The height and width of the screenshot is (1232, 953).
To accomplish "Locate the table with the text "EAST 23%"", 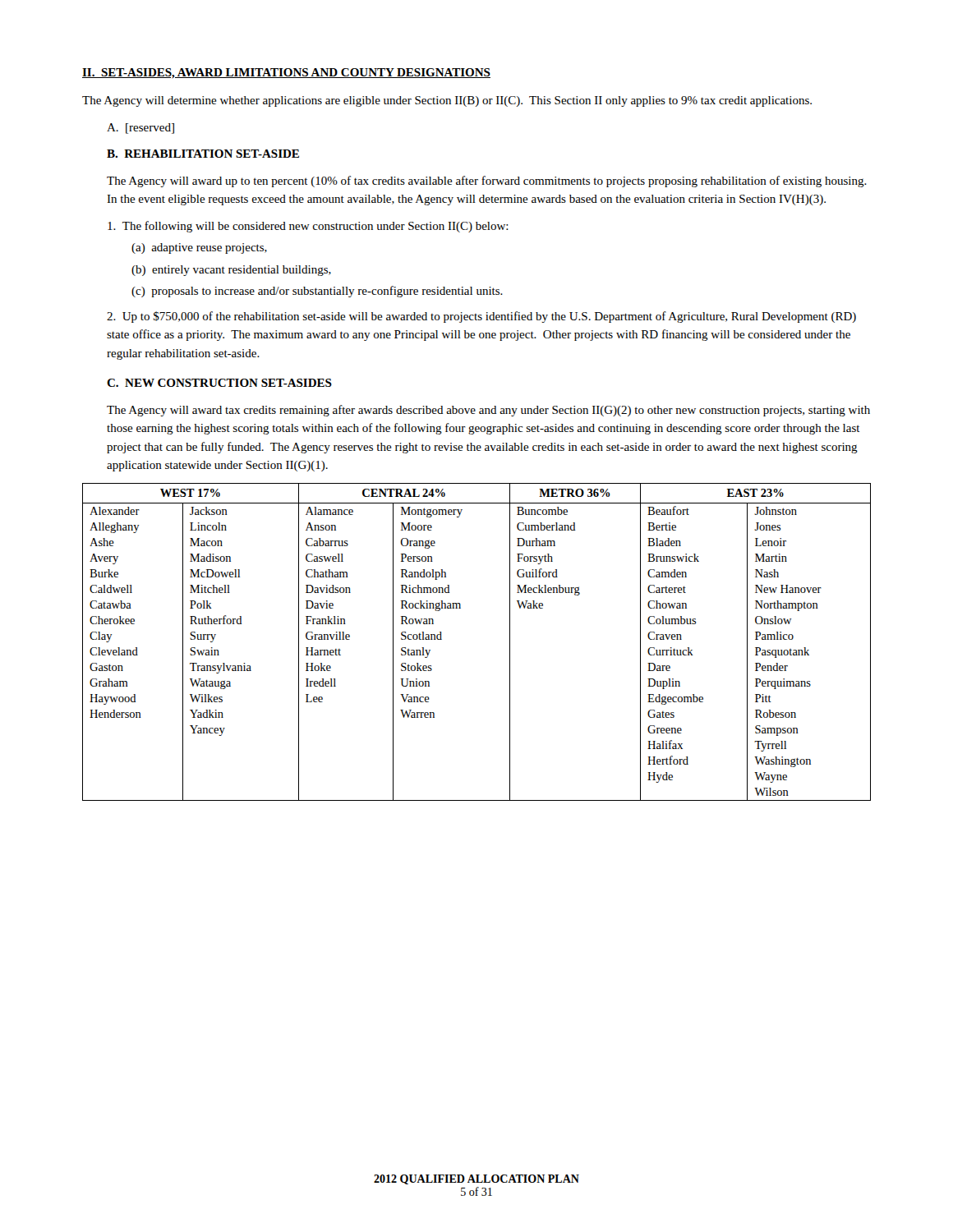I will pyautogui.click(x=476, y=642).
